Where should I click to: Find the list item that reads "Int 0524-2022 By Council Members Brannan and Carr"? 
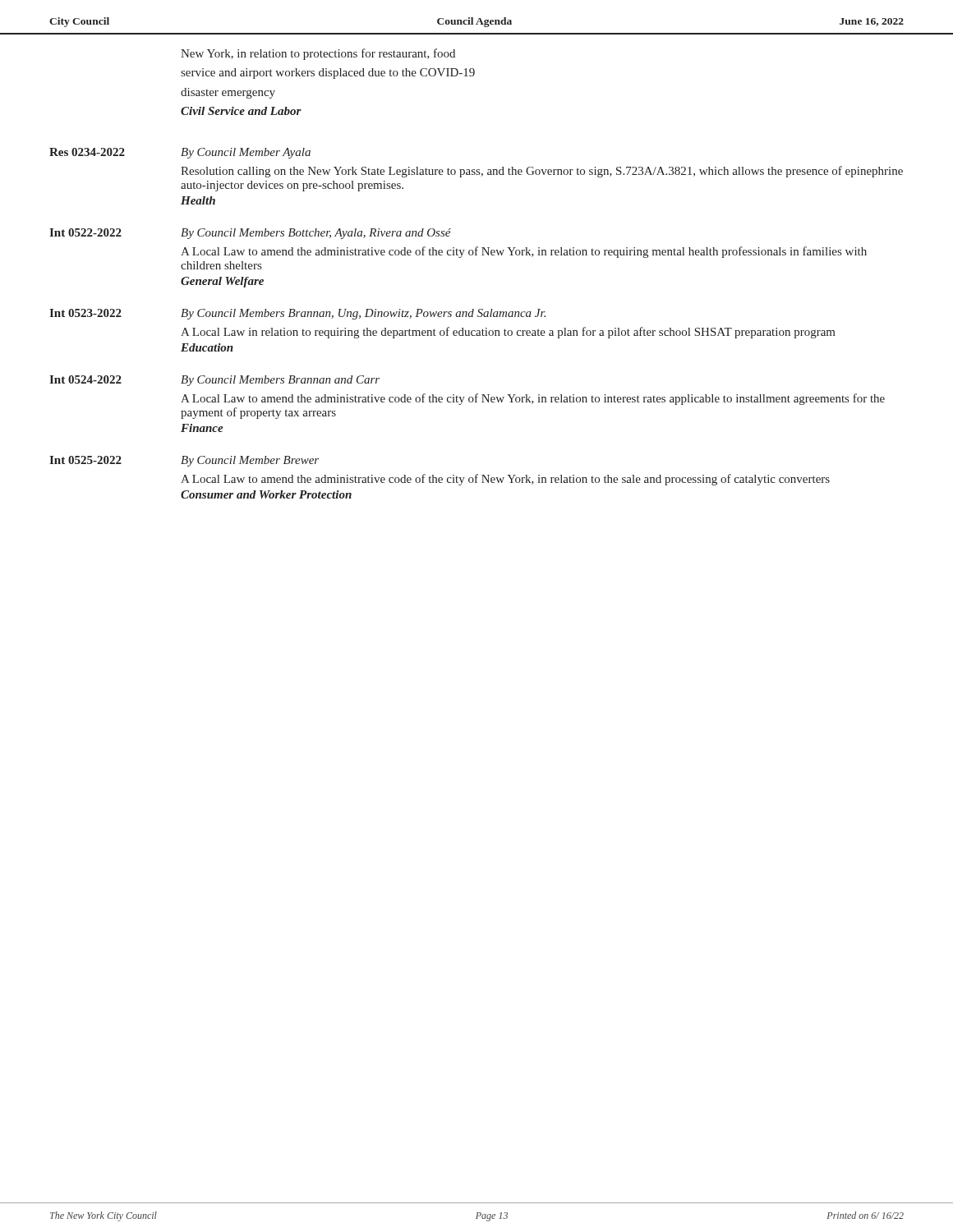pos(476,404)
